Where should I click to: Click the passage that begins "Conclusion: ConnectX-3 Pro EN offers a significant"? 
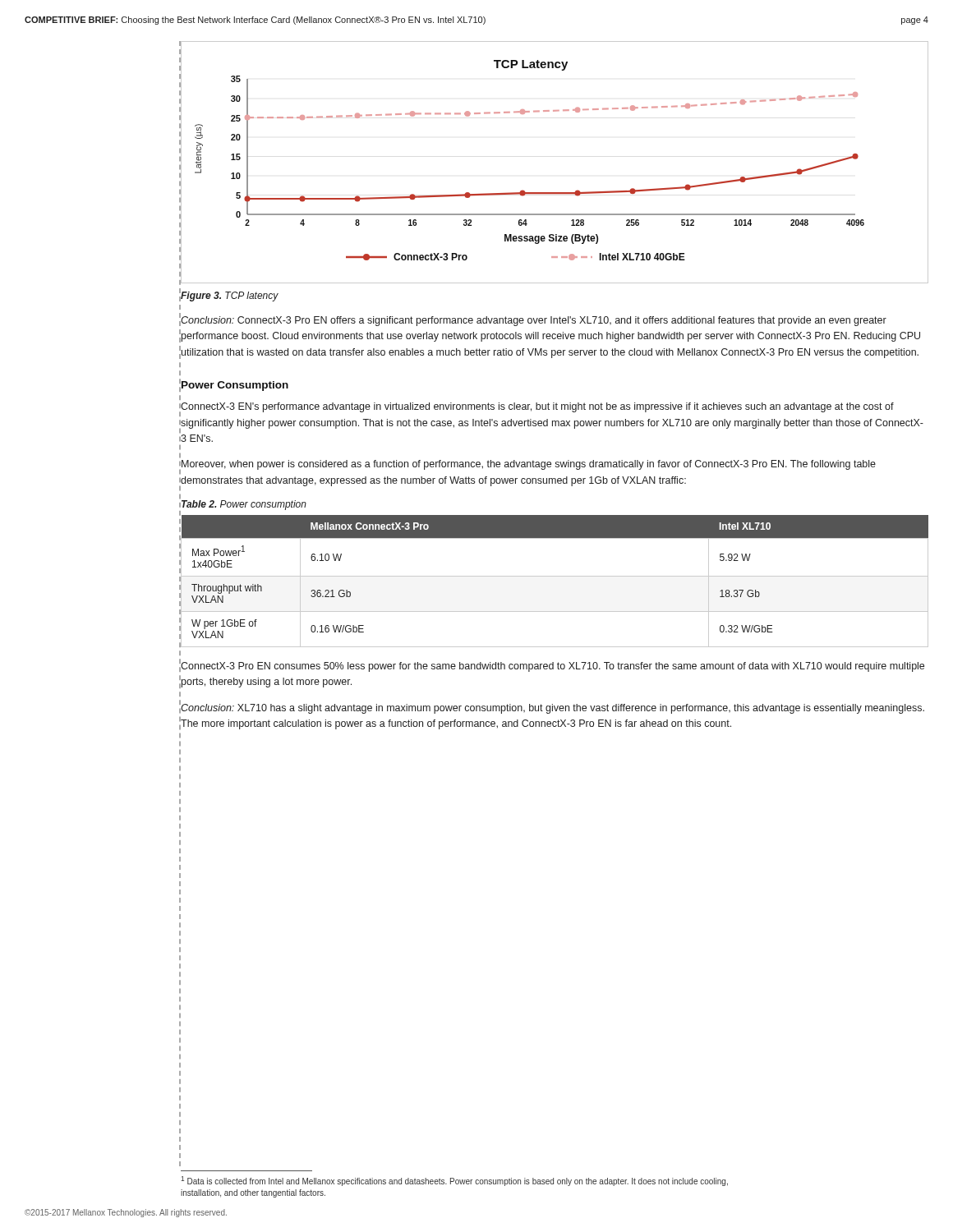[551, 336]
